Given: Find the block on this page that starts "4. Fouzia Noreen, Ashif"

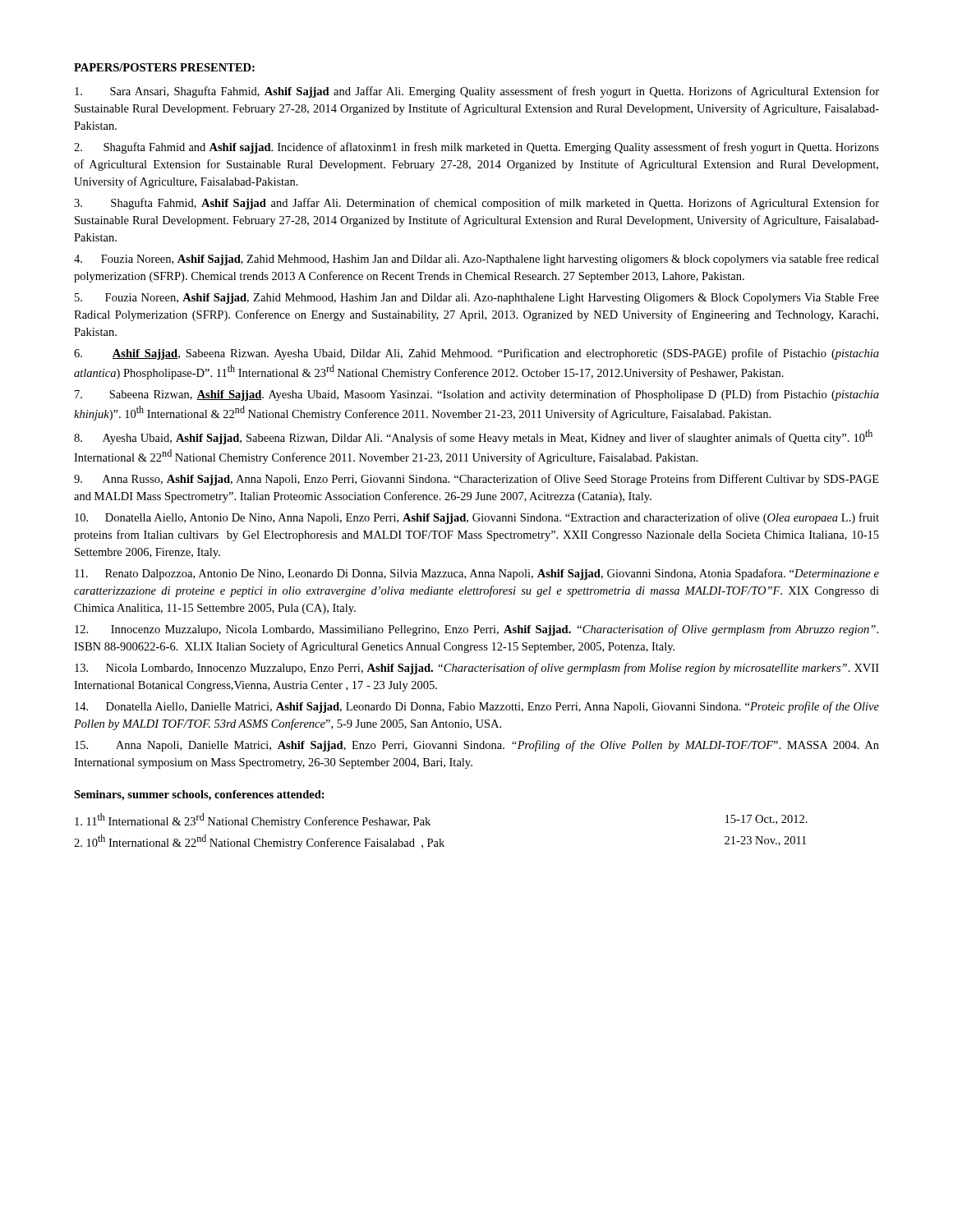Looking at the screenshot, I should [x=476, y=267].
